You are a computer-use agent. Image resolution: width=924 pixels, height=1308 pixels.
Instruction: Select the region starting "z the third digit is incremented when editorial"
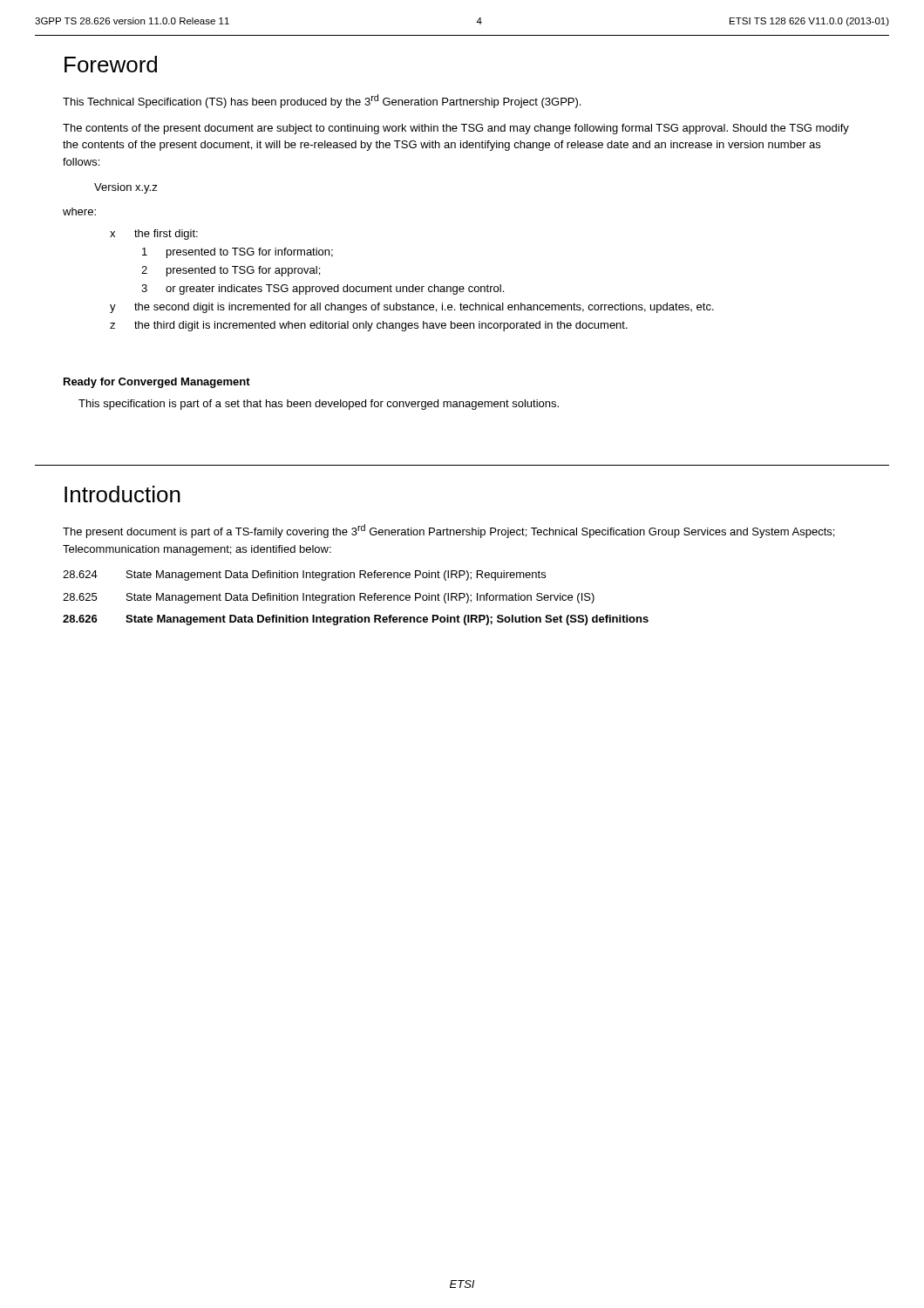point(369,325)
